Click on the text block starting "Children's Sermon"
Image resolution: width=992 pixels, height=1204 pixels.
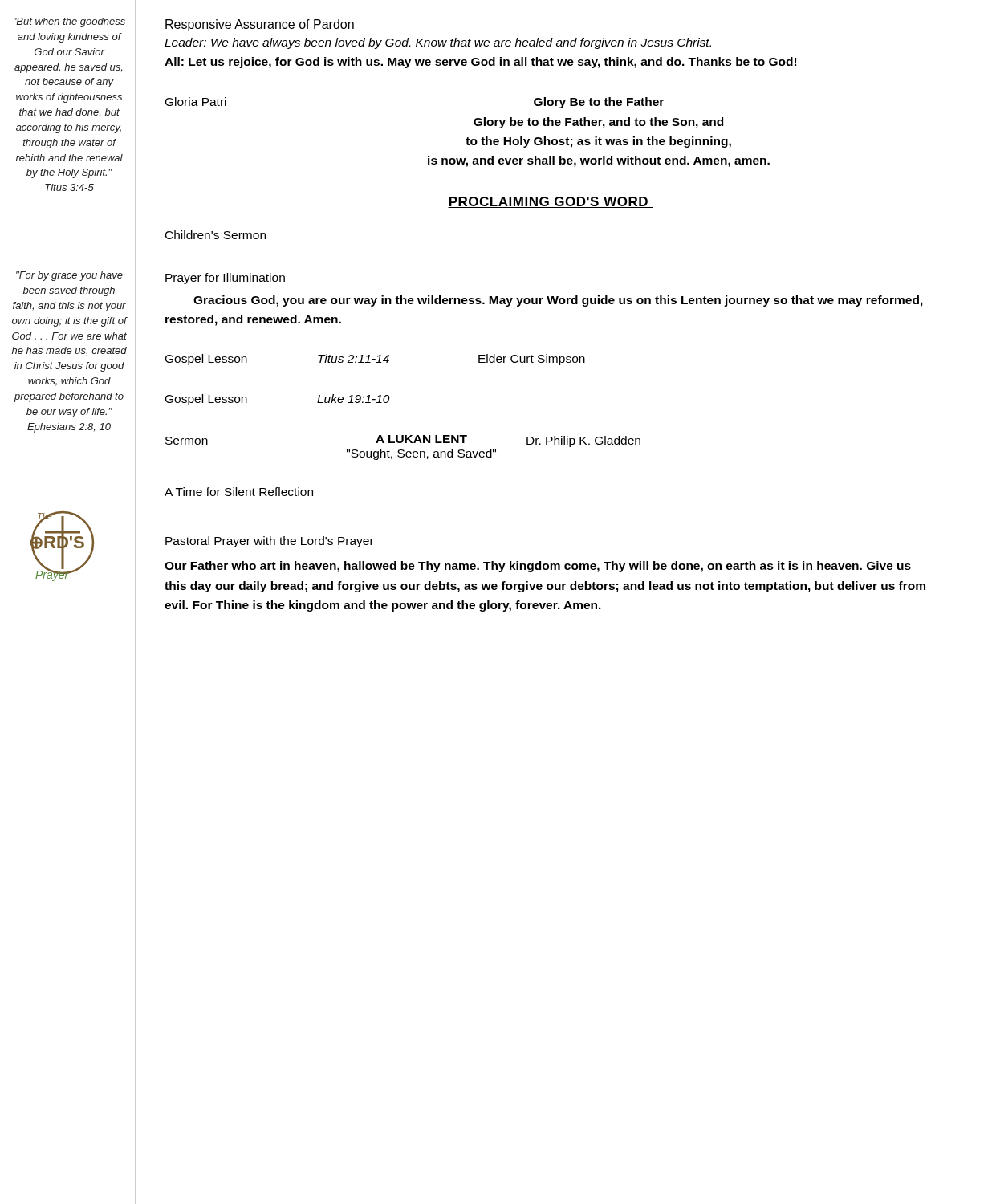[216, 235]
